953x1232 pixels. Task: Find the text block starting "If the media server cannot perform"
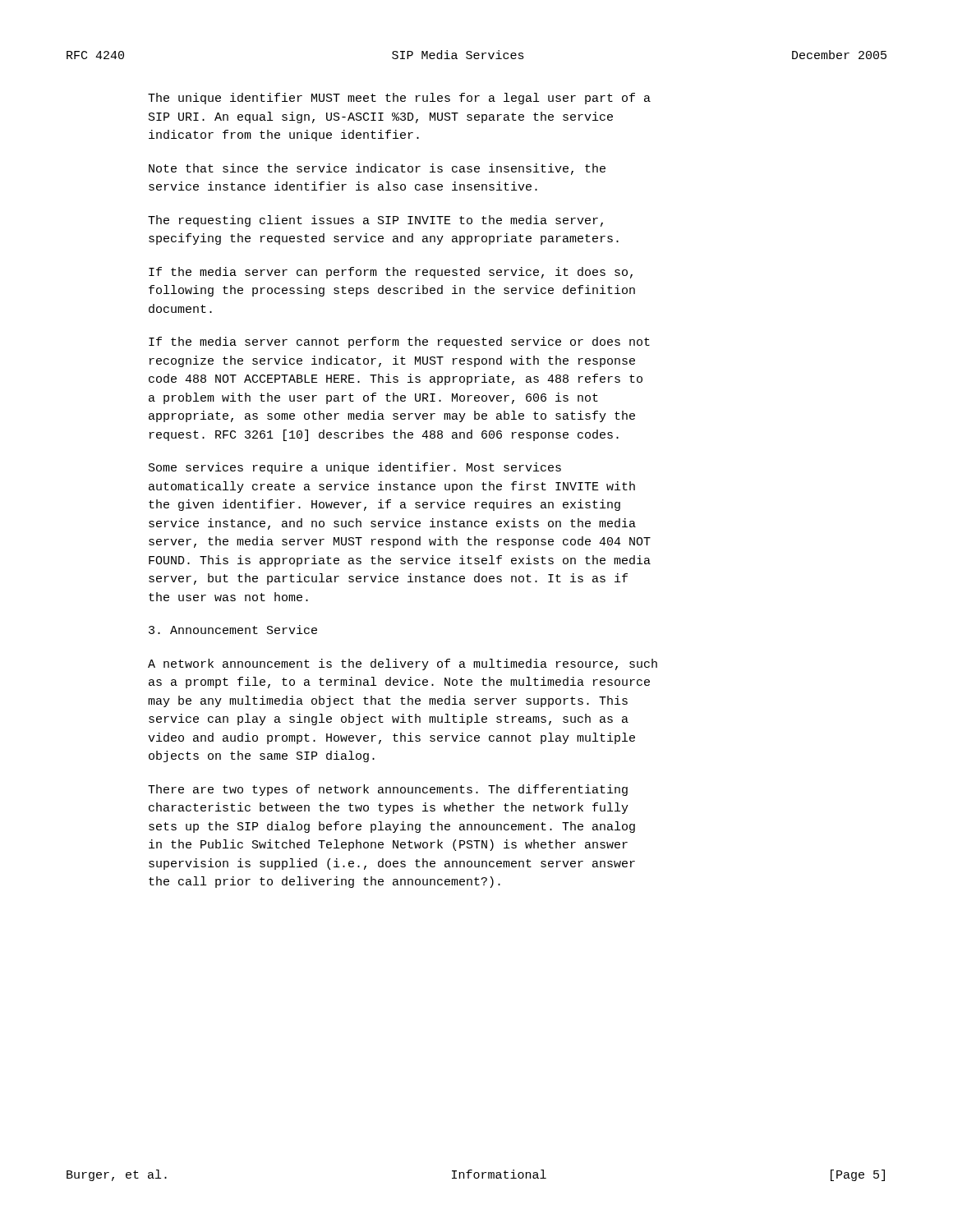pos(399,389)
